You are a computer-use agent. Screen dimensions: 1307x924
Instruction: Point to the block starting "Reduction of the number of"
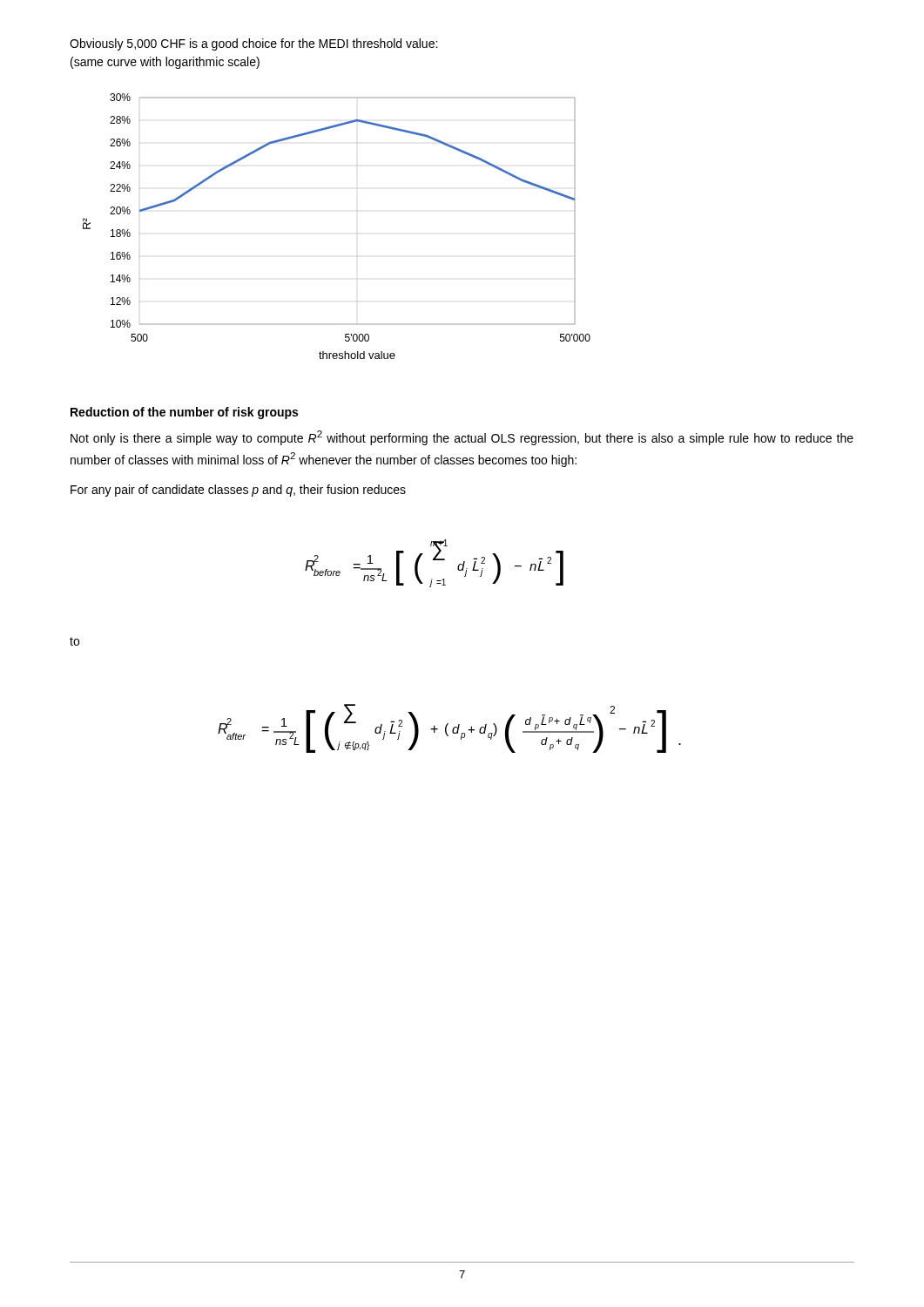click(x=184, y=412)
